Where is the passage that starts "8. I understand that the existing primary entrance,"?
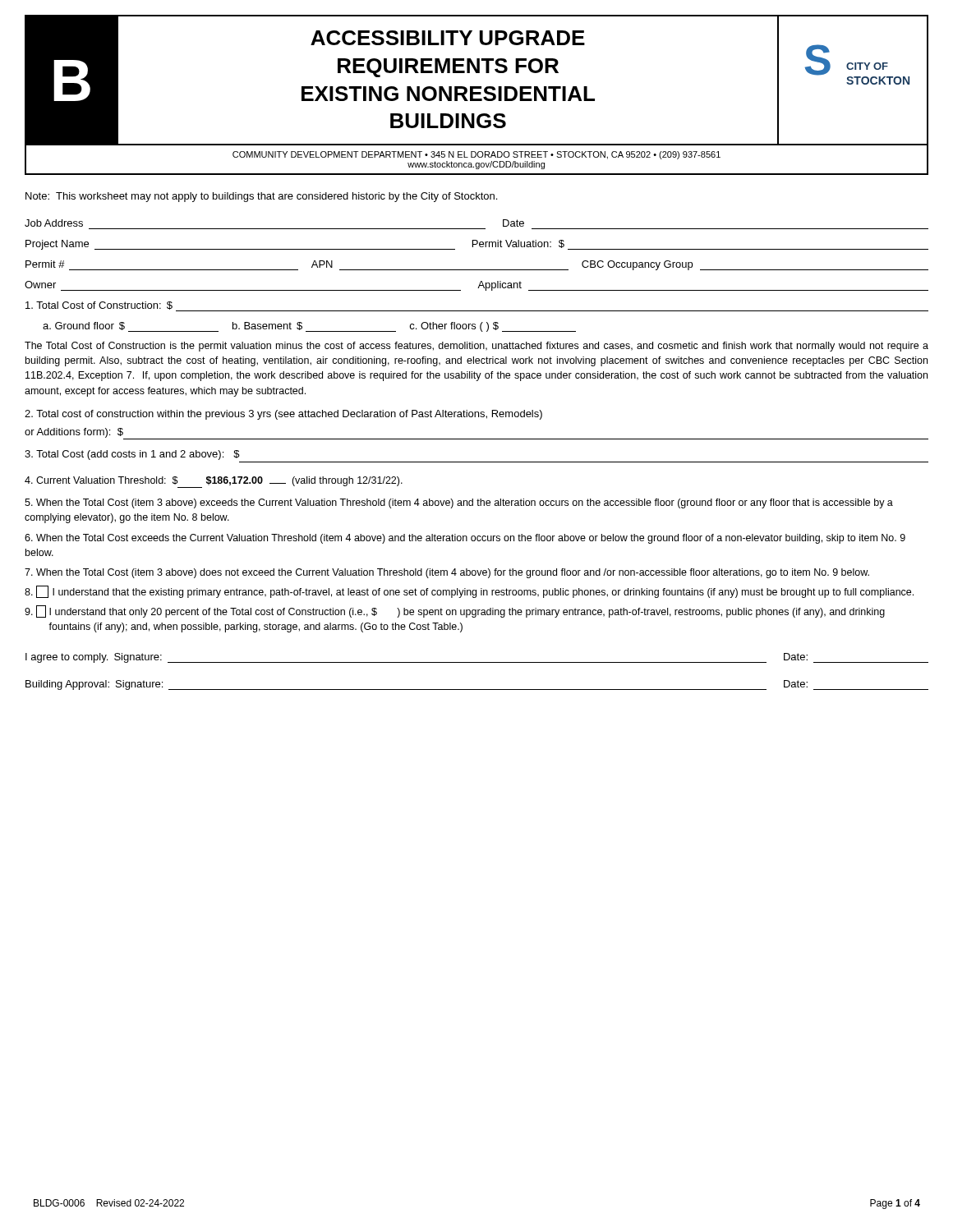The height and width of the screenshot is (1232, 953). pos(476,592)
